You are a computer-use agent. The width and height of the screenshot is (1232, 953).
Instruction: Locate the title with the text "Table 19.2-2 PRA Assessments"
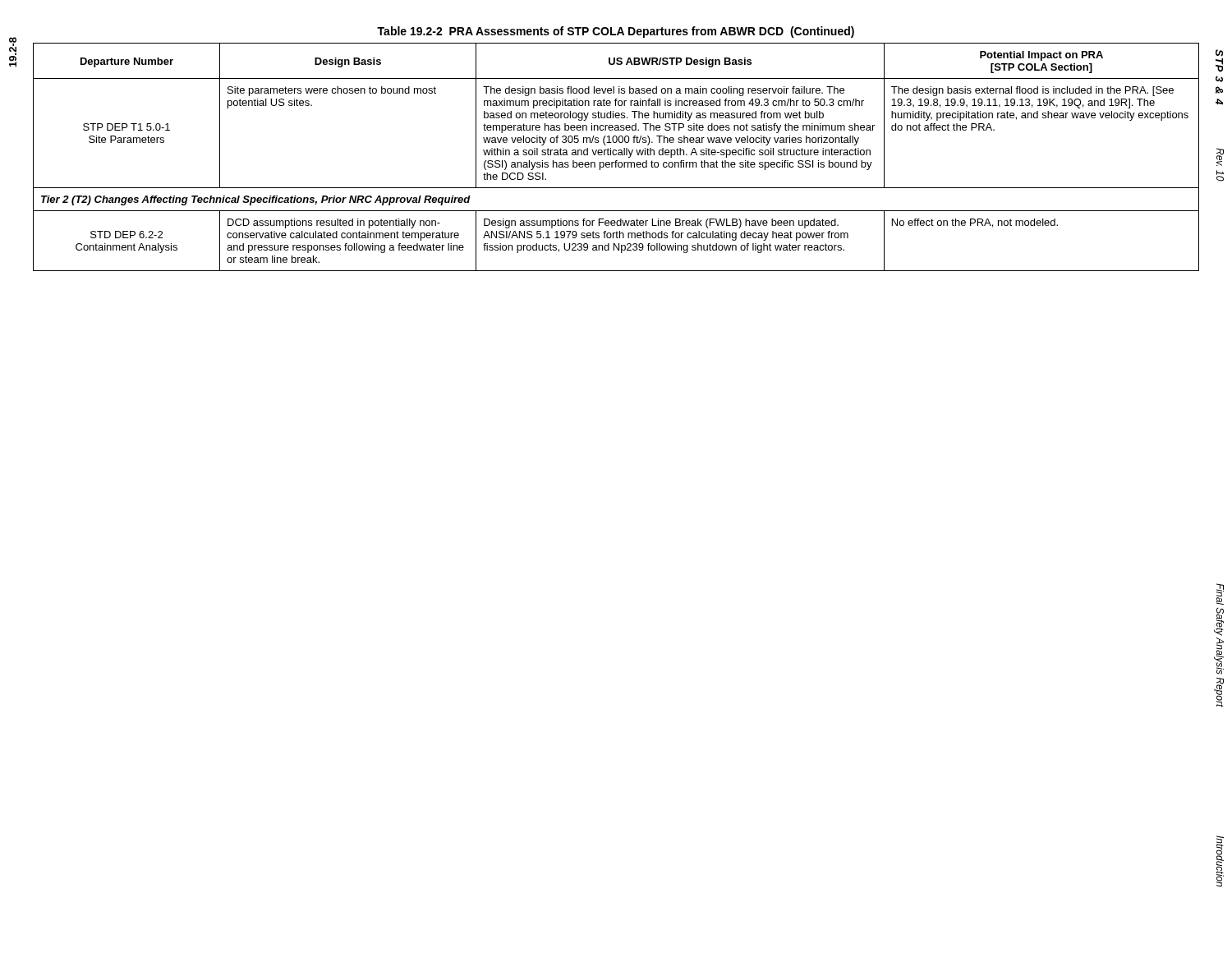[x=616, y=31]
